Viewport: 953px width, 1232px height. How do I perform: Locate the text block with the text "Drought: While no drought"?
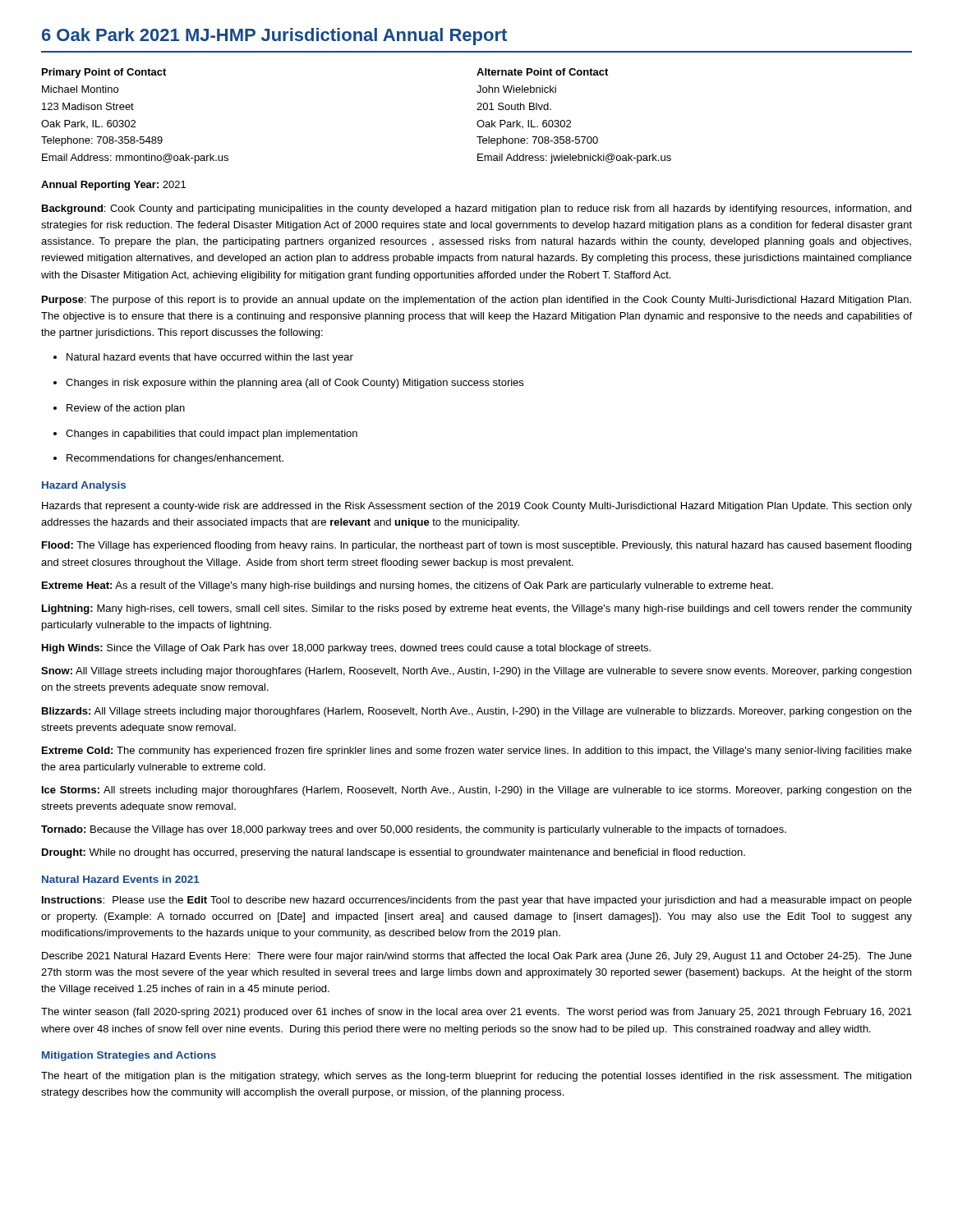[x=393, y=853]
